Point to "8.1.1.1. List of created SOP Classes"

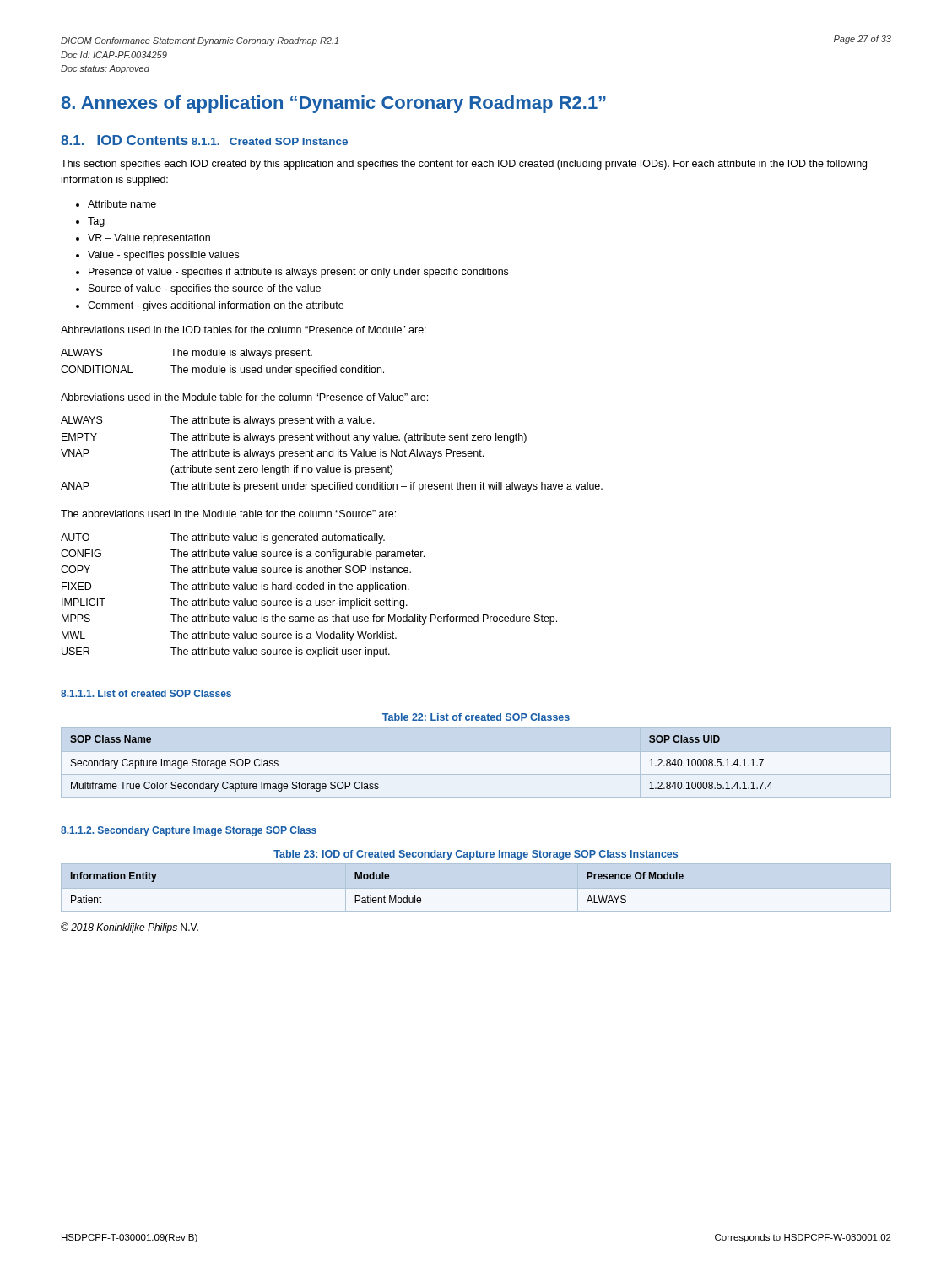(x=146, y=693)
